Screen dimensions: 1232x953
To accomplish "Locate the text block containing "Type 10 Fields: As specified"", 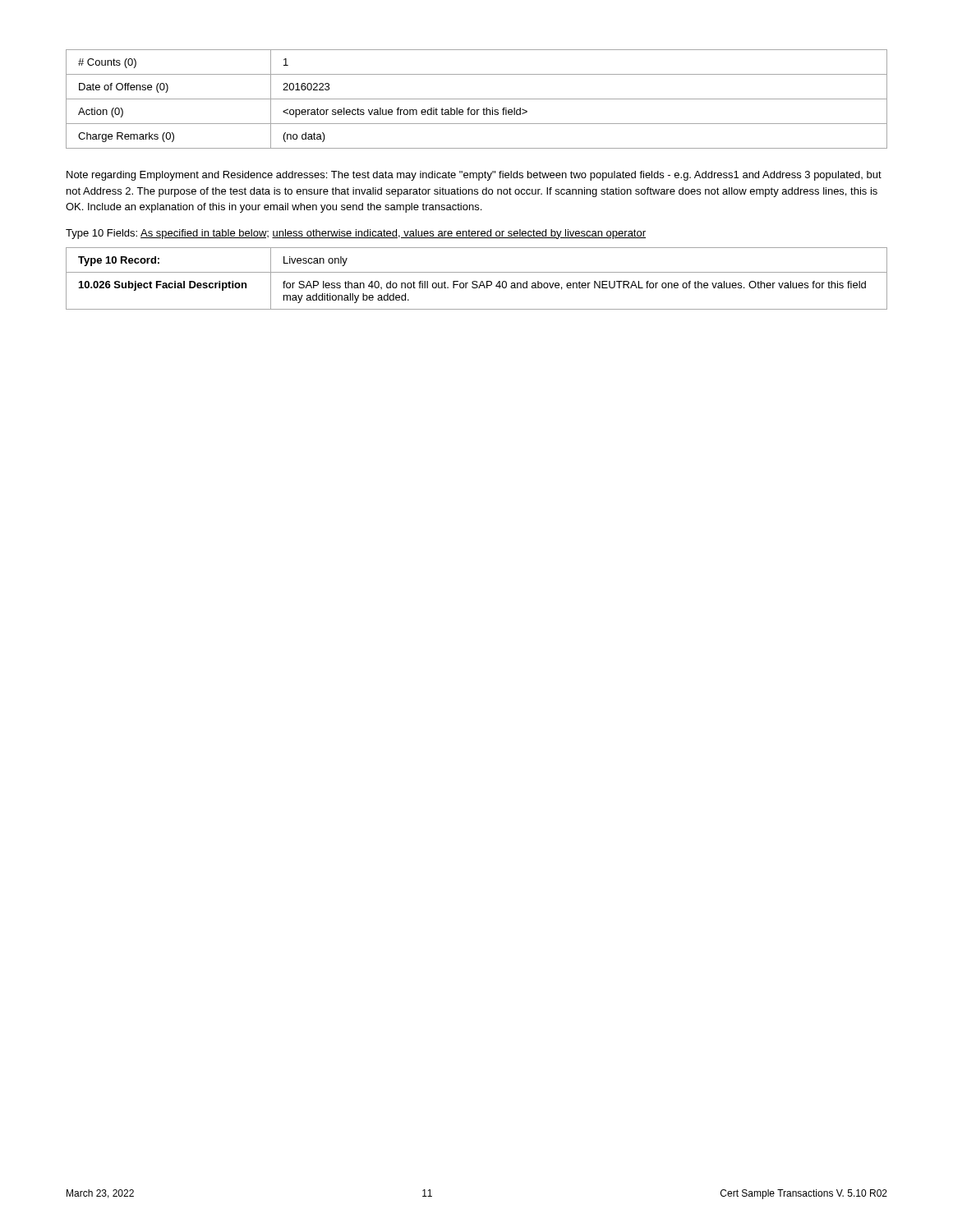I will (356, 232).
